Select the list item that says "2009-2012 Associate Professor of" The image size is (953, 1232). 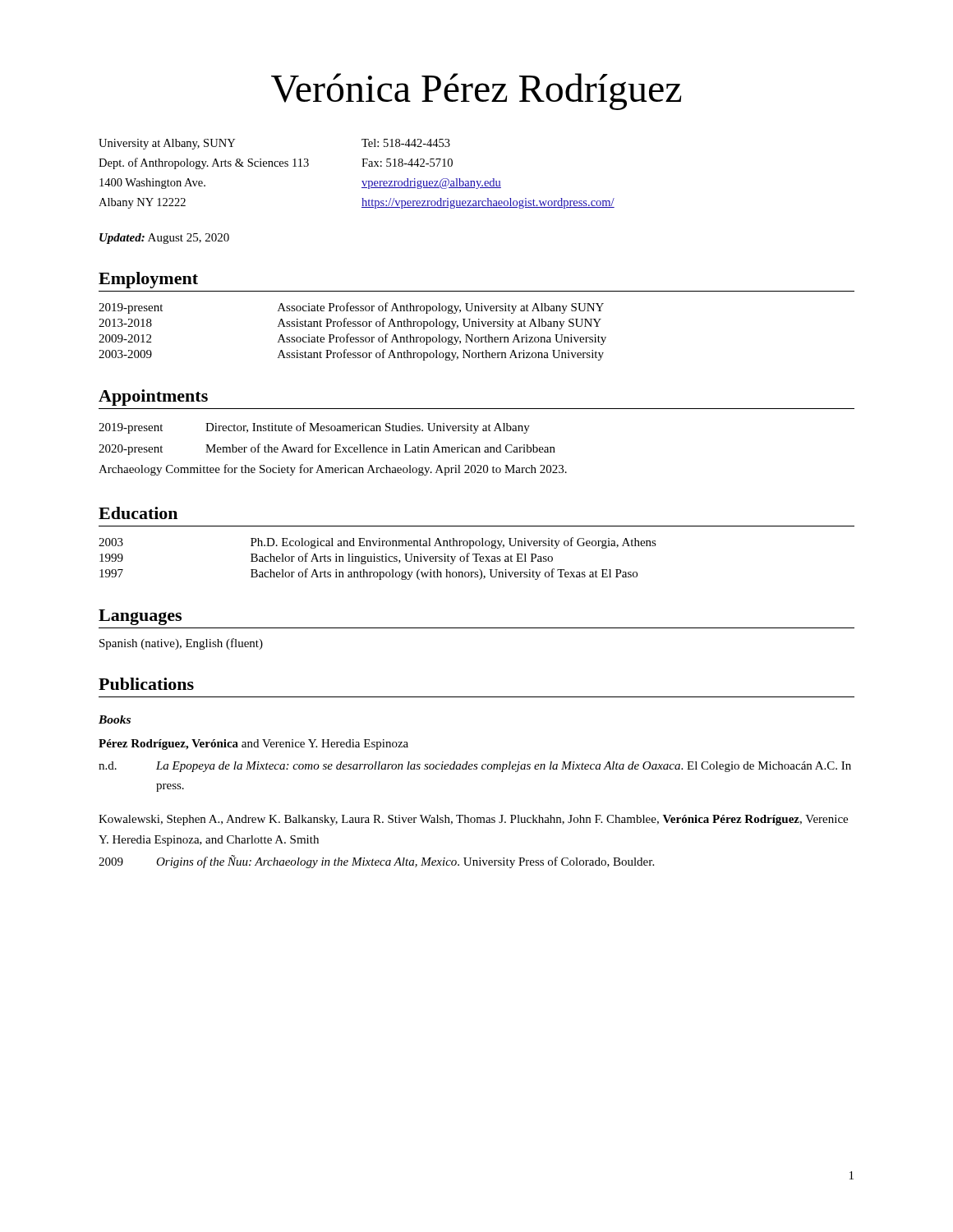(476, 339)
